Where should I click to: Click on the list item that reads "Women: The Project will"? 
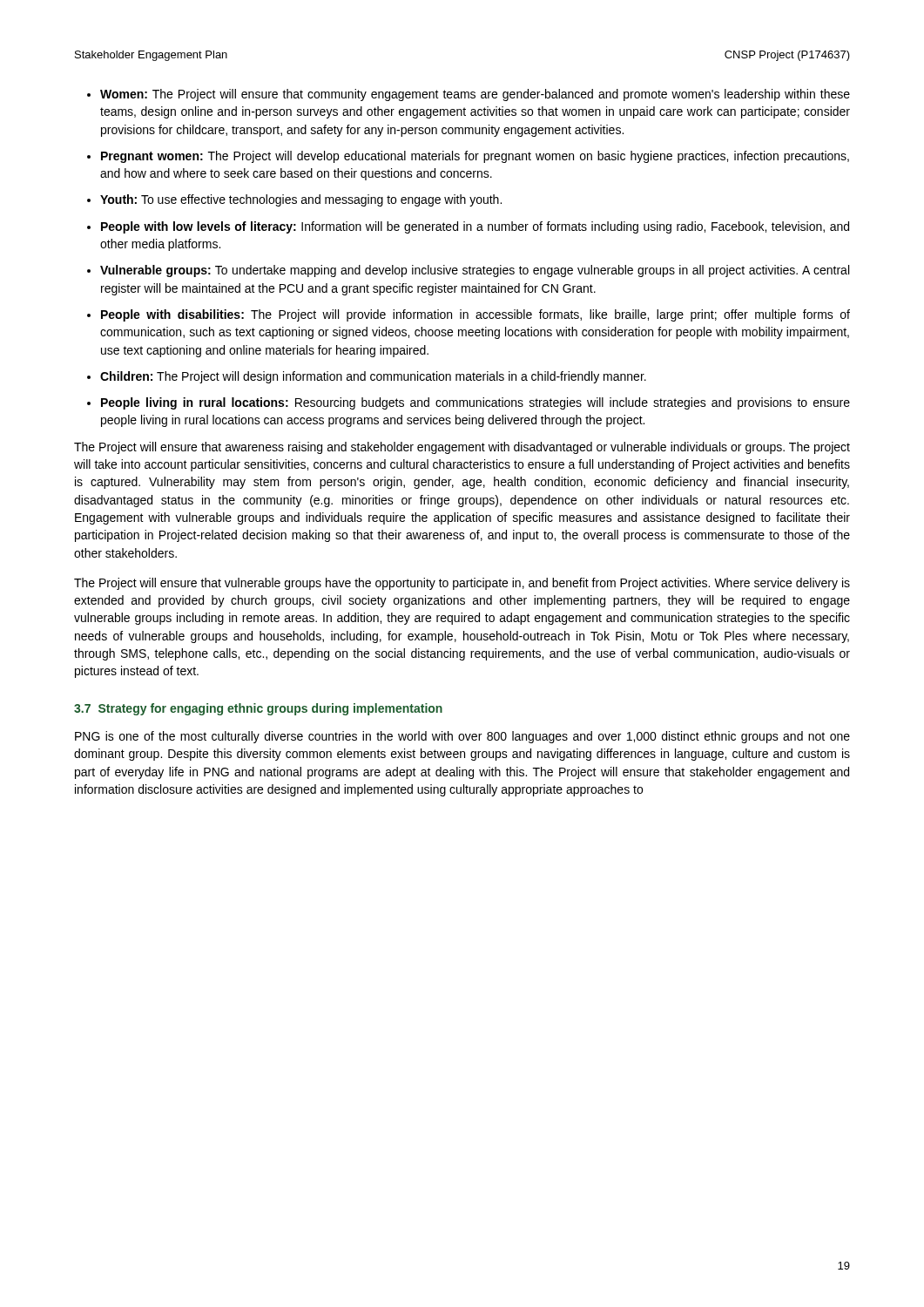coord(475,112)
